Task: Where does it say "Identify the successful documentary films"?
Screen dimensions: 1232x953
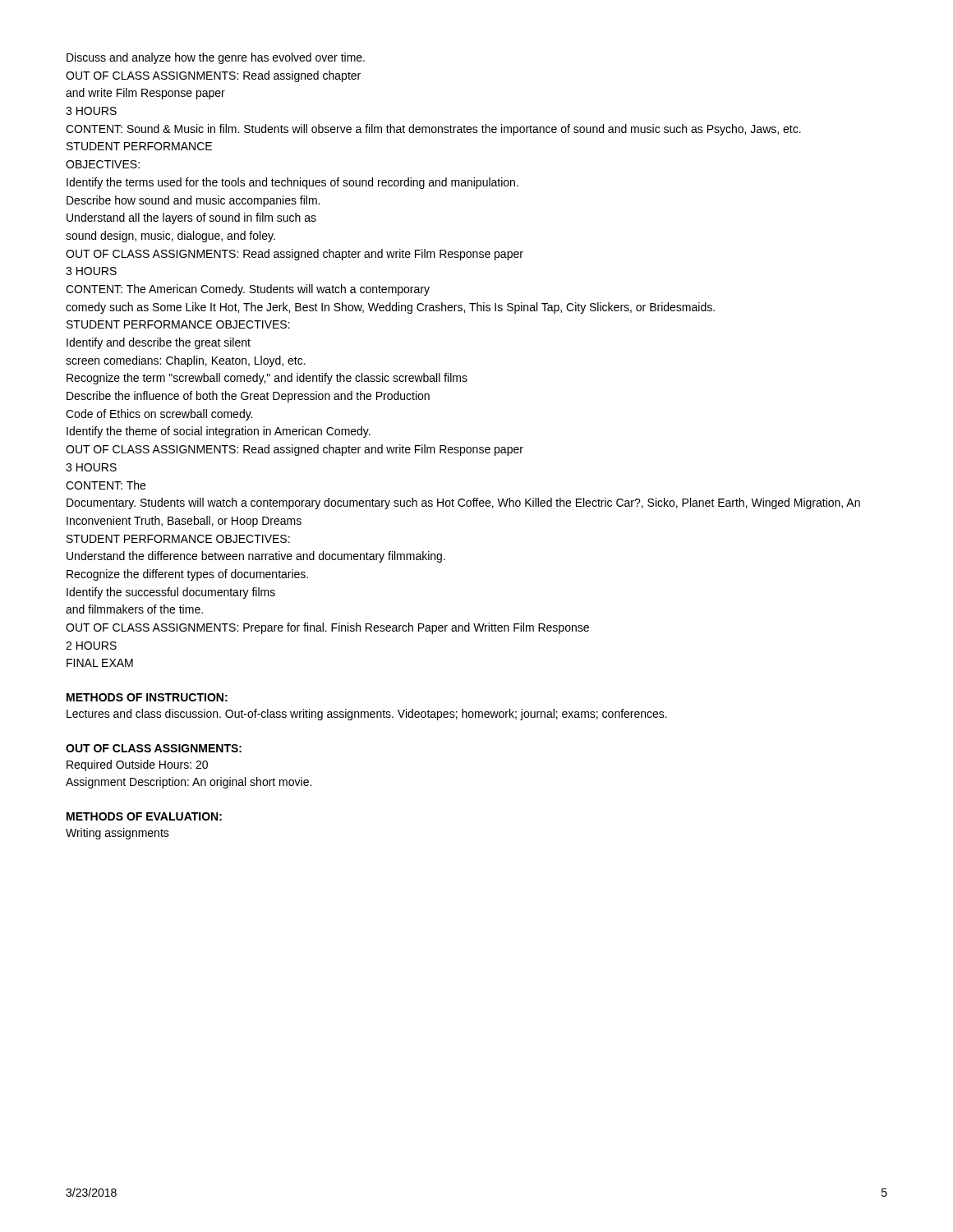Action: click(x=171, y=592)
